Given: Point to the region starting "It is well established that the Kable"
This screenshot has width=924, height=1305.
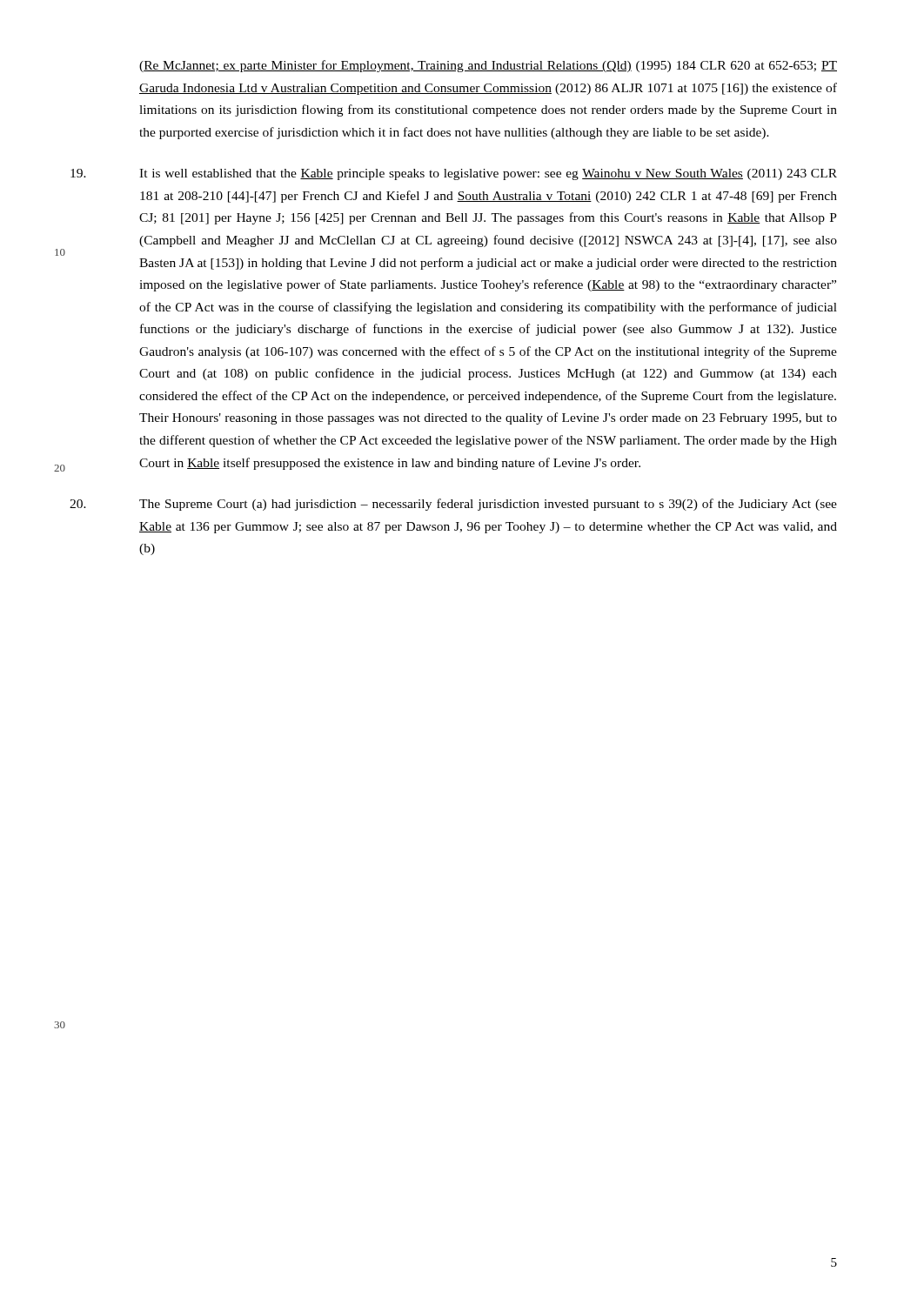Looking at the screenshot, I should pos(488,316).
